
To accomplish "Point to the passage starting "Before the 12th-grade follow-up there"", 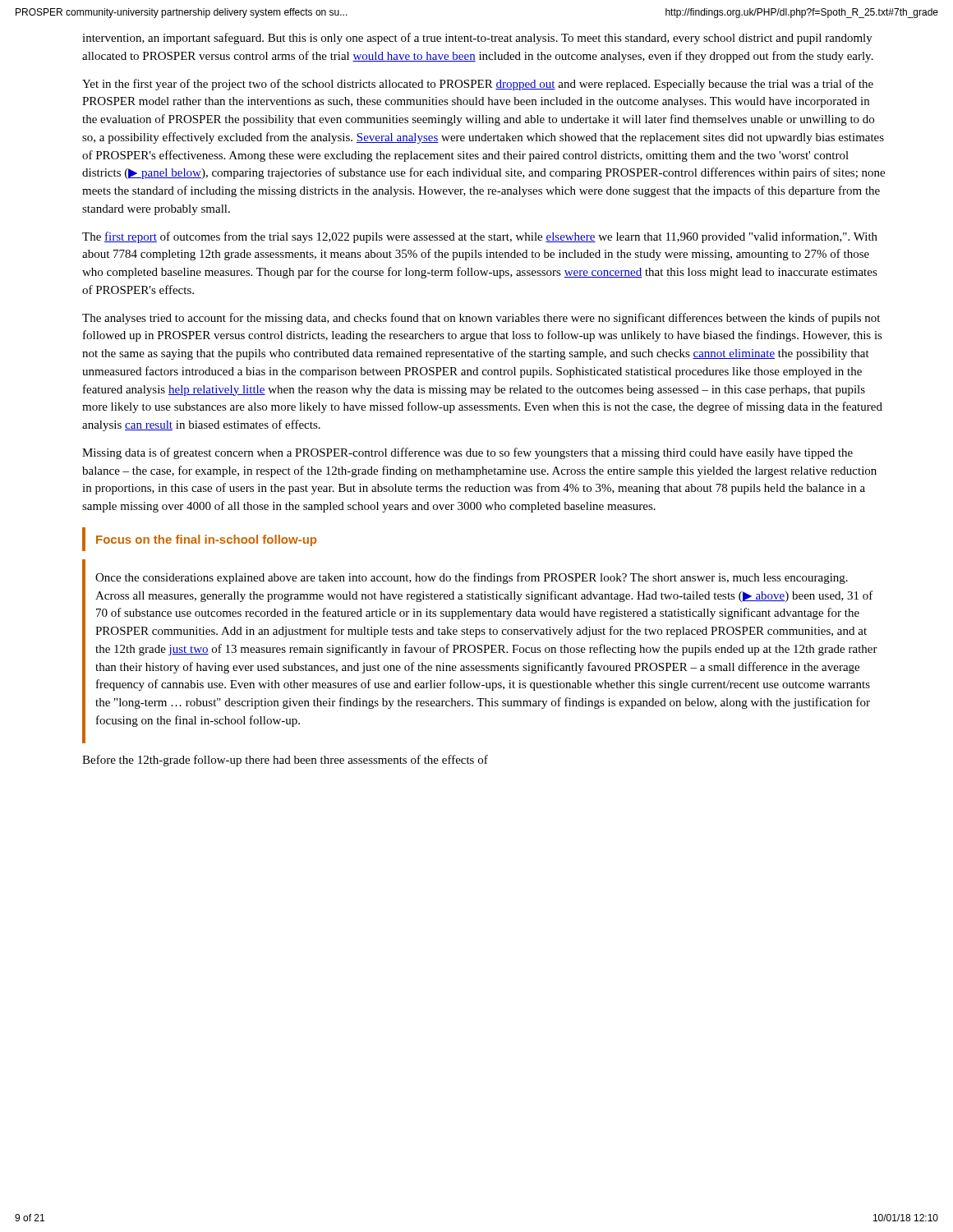I will (x=485, y=760).
